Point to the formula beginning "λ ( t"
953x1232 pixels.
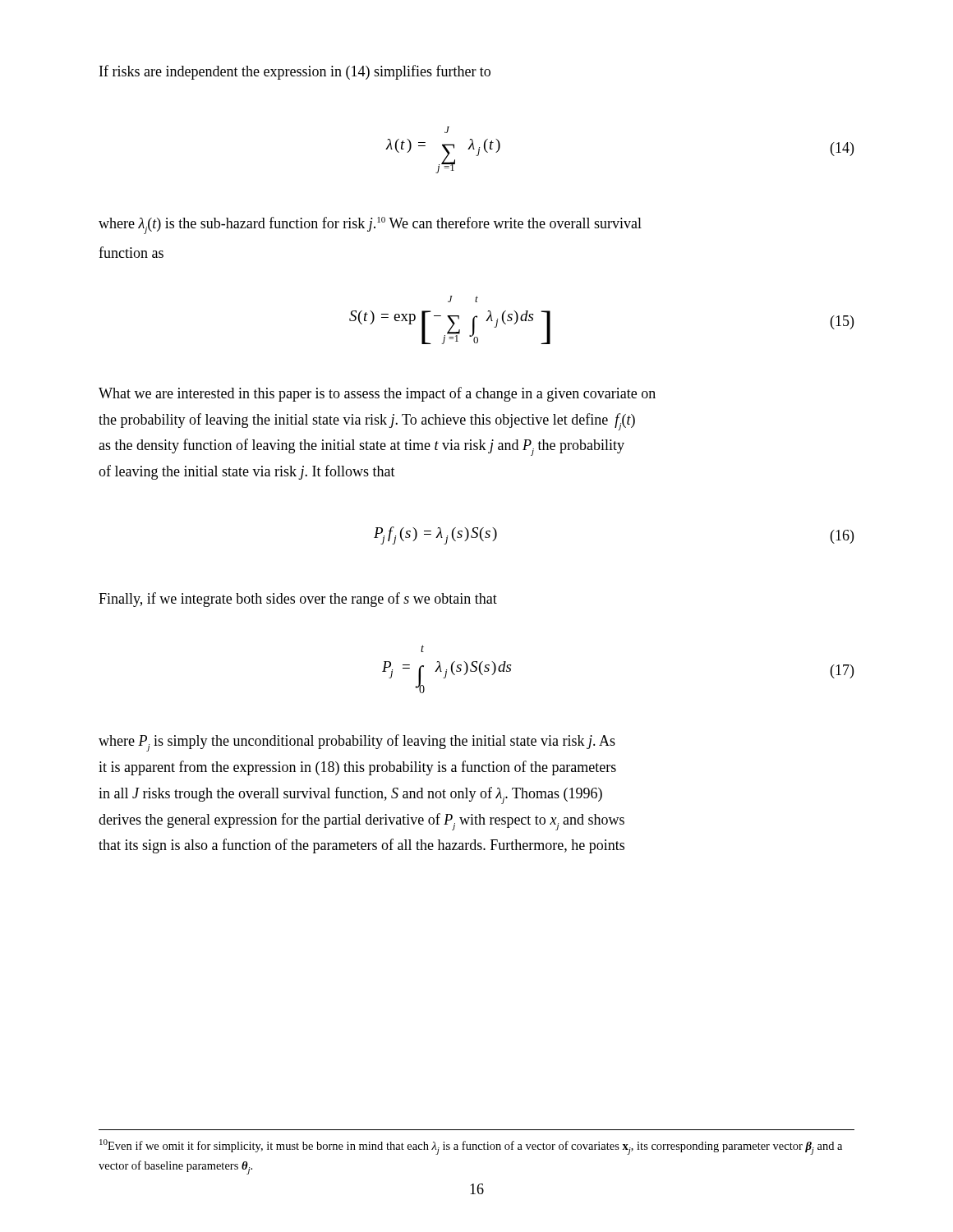pos(447,130)
